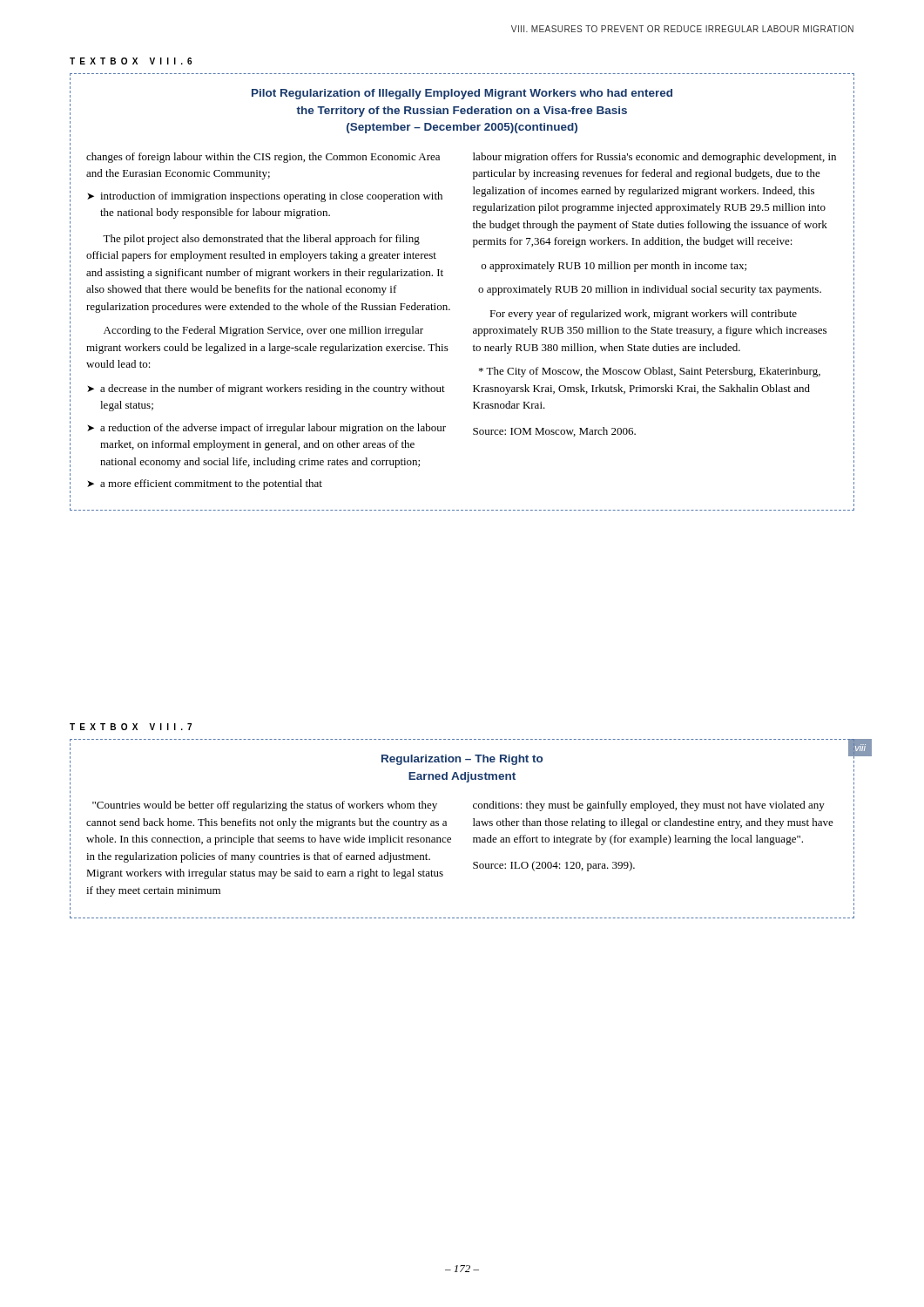Locate the block of text that opens with "For every year of regularized work, migrant"

[x=655, y=330]
